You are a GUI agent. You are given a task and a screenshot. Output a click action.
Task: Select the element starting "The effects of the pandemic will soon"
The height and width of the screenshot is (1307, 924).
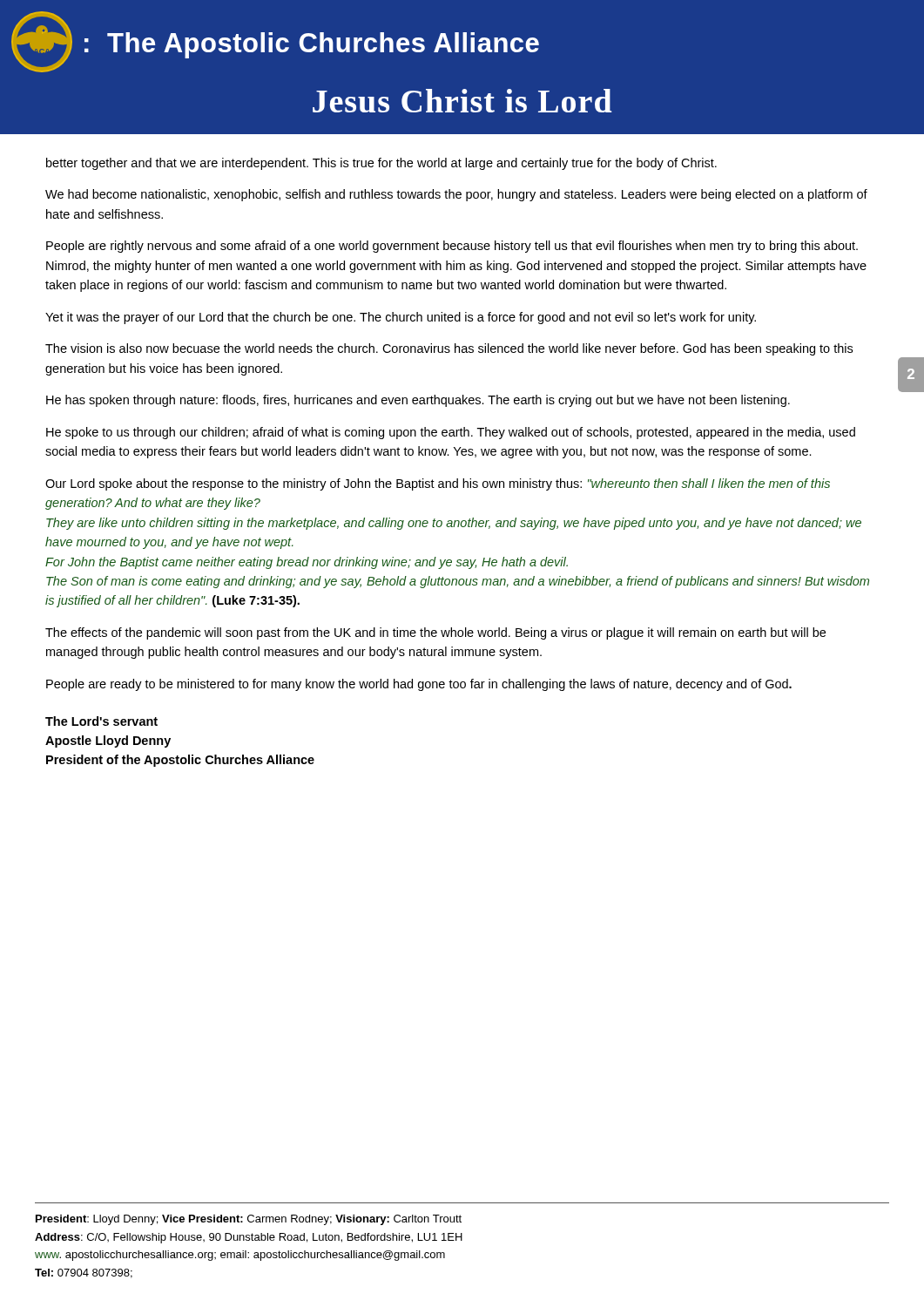click(436, 642)
